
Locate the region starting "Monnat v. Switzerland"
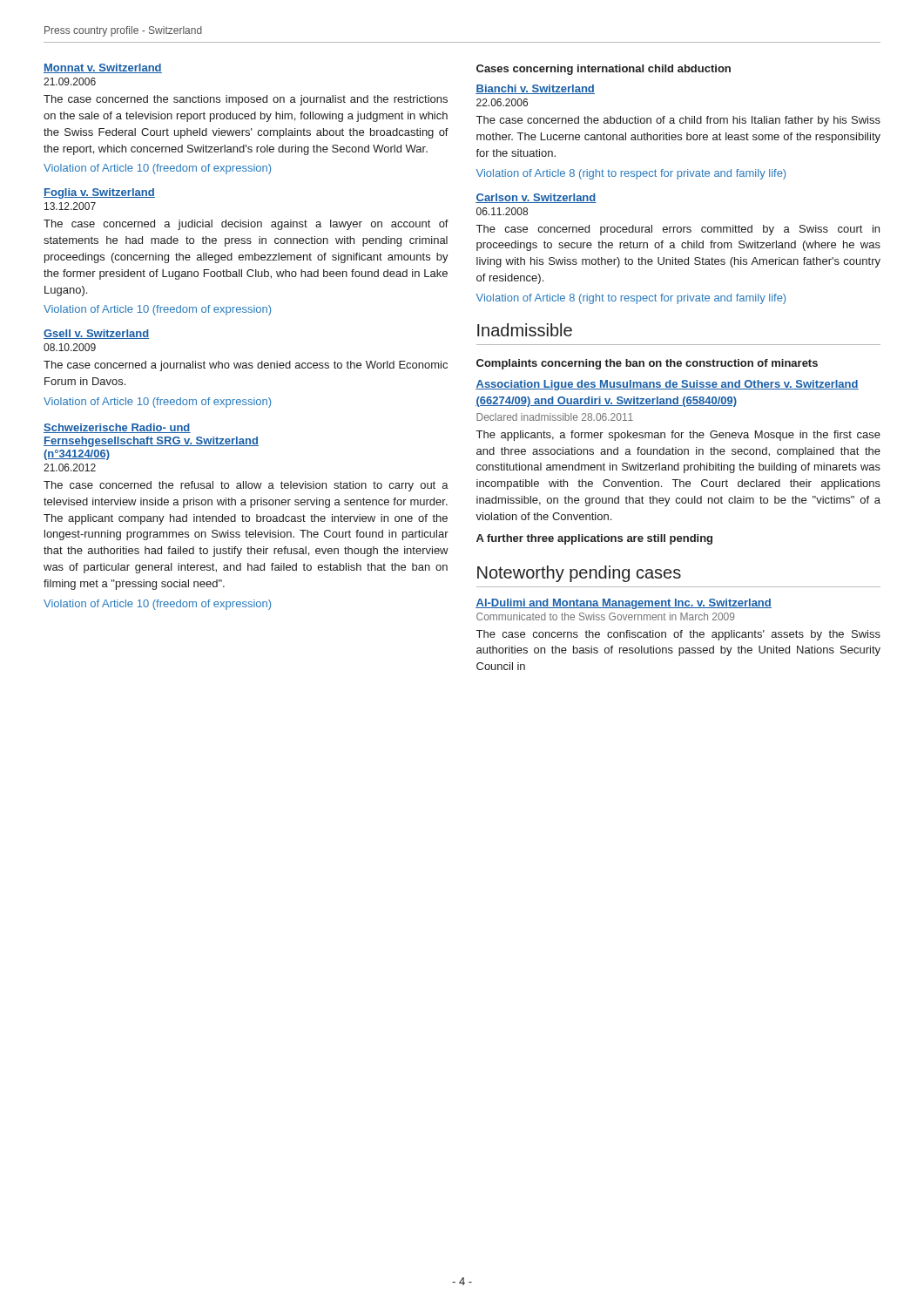(x=103, y=68)
